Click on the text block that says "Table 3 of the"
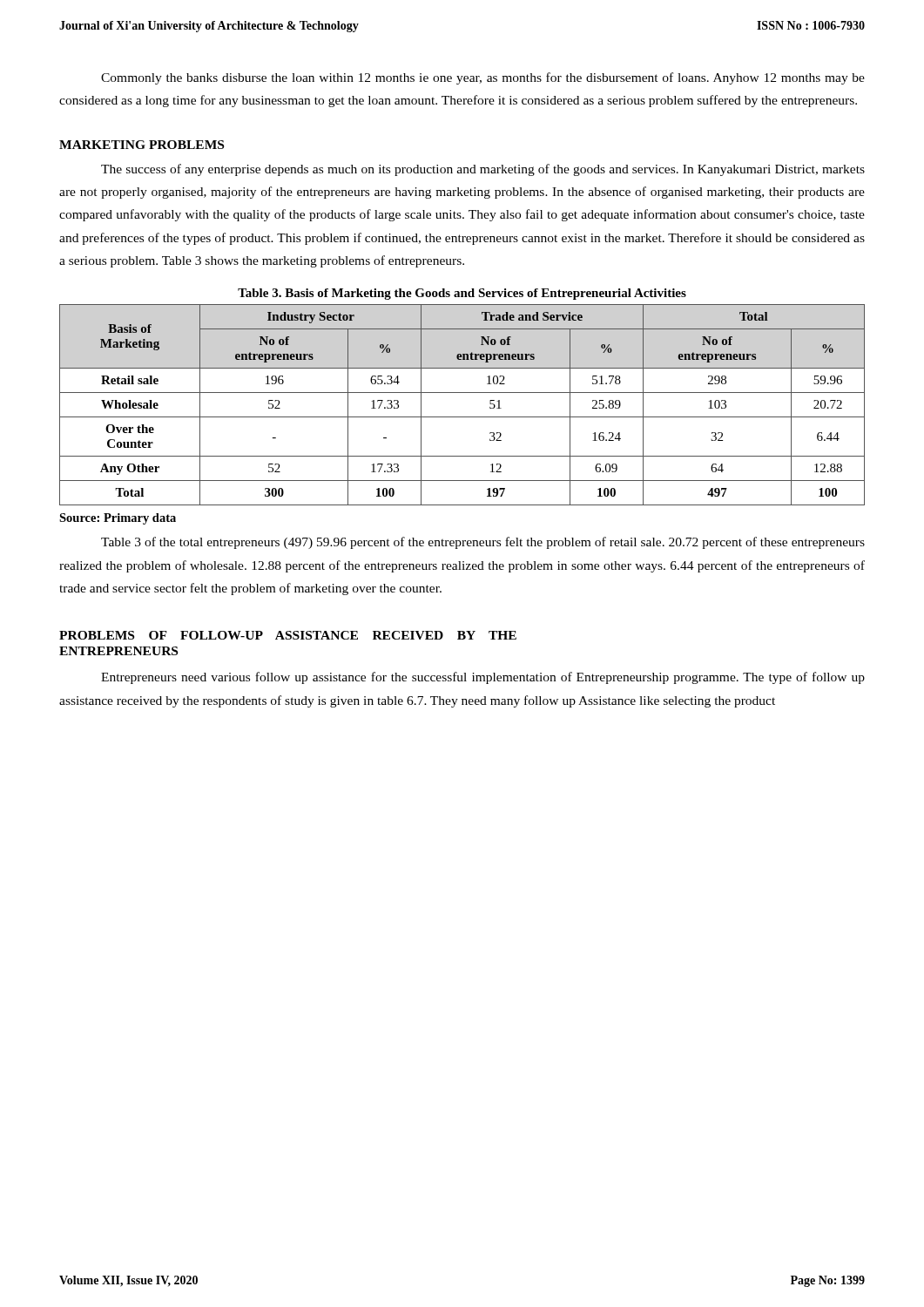Screen dimensions: 1307x924 coord(462,565)
